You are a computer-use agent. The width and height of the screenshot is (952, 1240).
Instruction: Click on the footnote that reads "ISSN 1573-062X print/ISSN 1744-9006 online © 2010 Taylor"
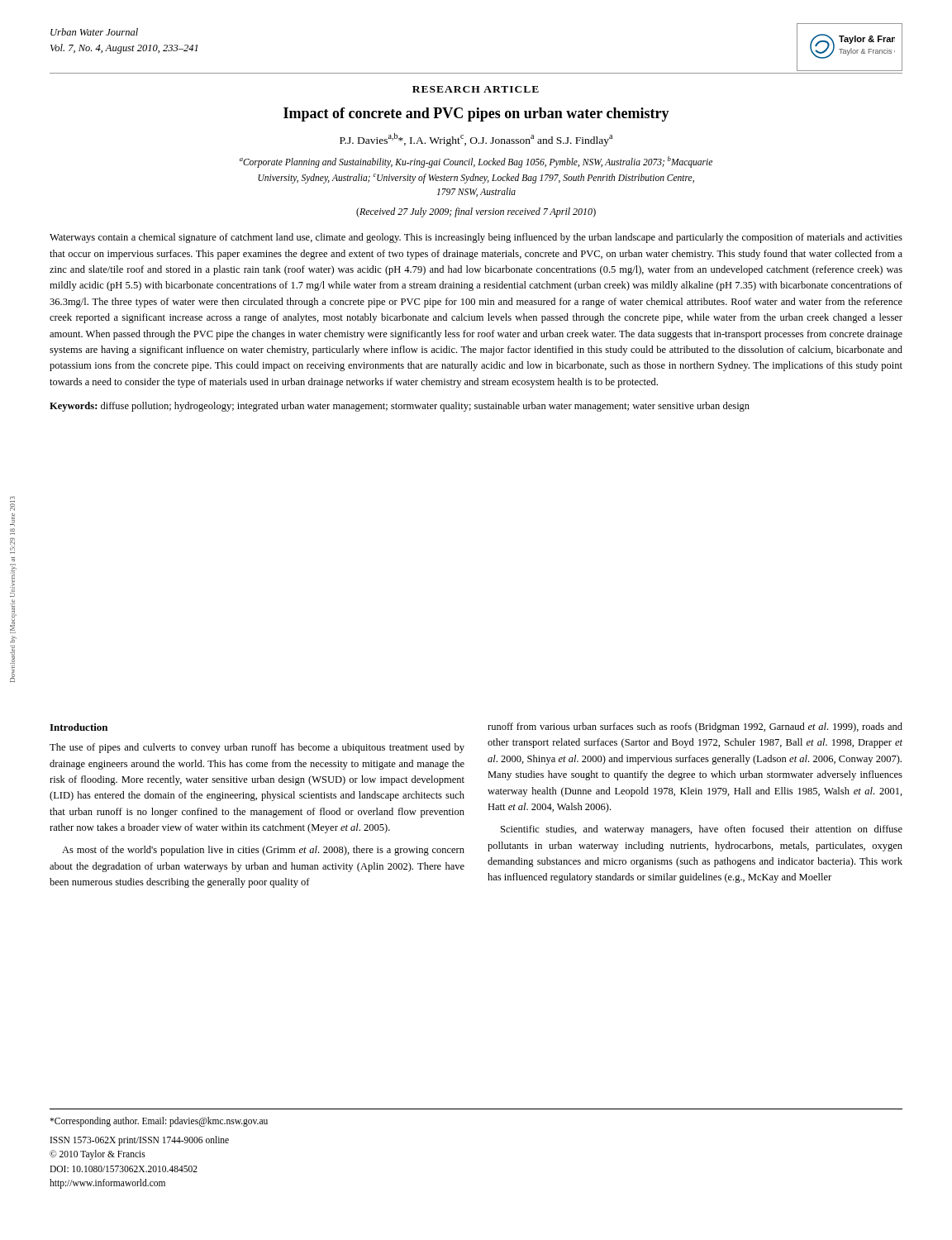click(x=139, y=1161)
